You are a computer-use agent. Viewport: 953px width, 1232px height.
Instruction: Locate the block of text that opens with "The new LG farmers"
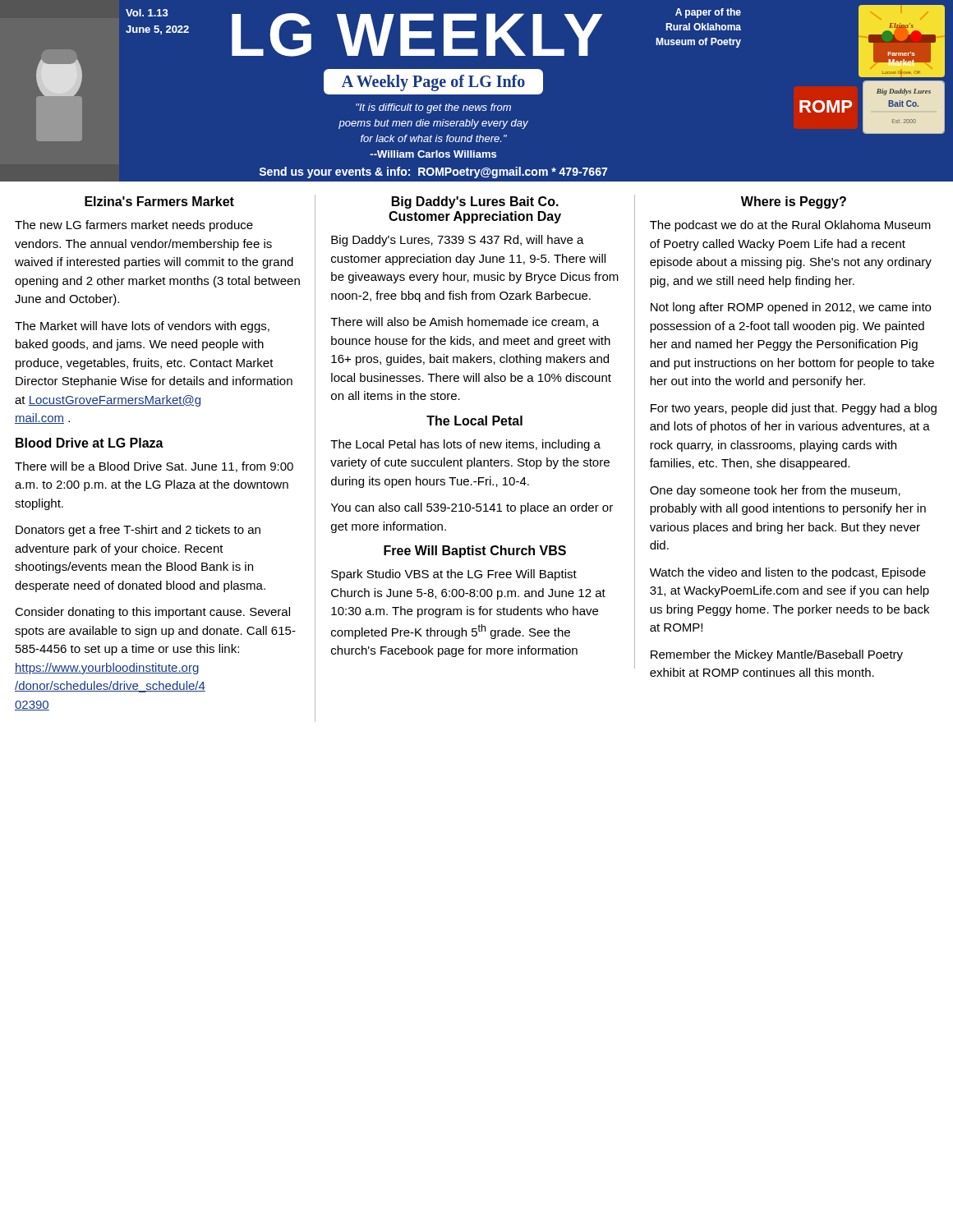click(159, 322)
